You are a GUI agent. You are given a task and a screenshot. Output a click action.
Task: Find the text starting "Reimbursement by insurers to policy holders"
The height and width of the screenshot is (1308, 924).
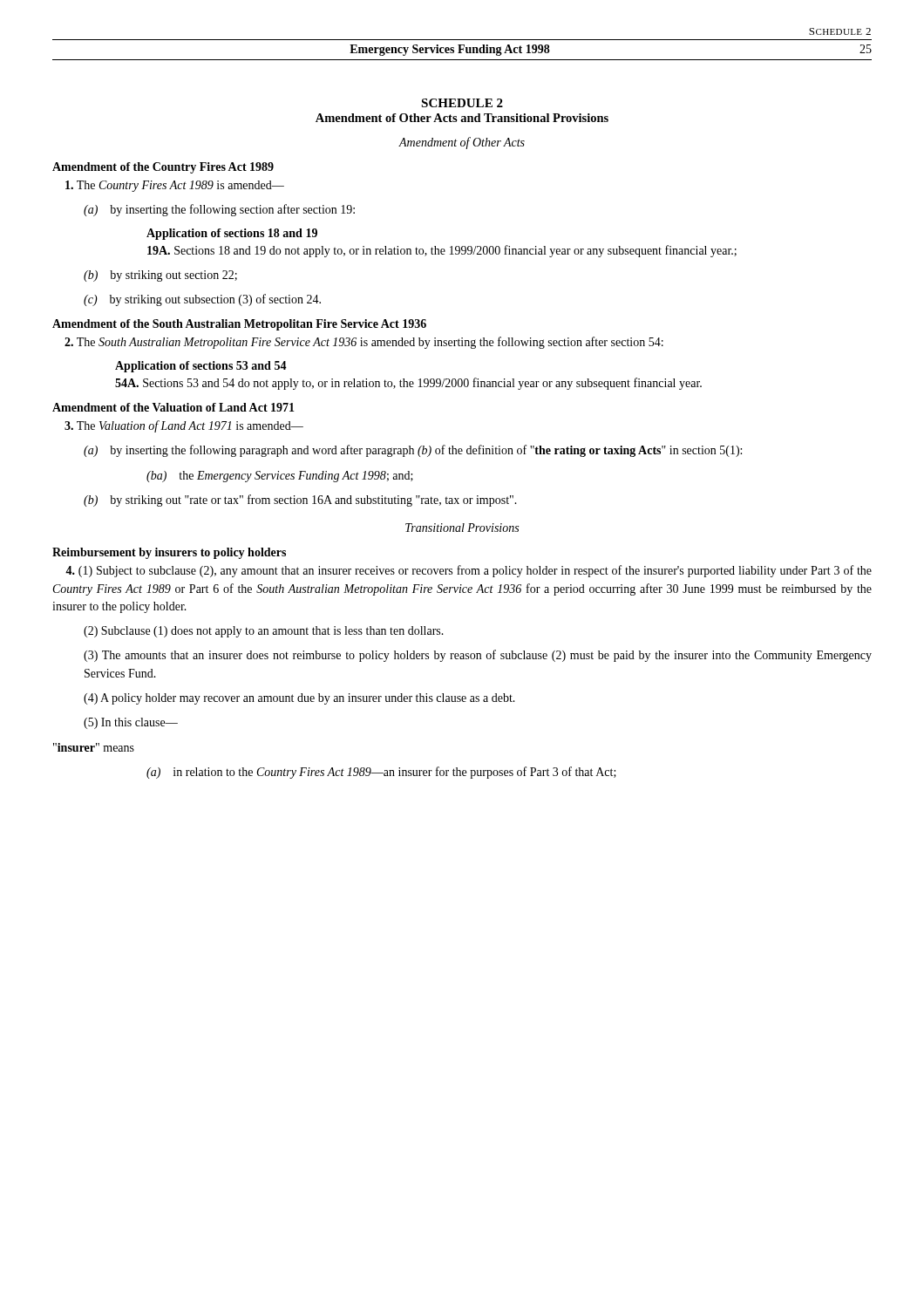pos(169,553)
